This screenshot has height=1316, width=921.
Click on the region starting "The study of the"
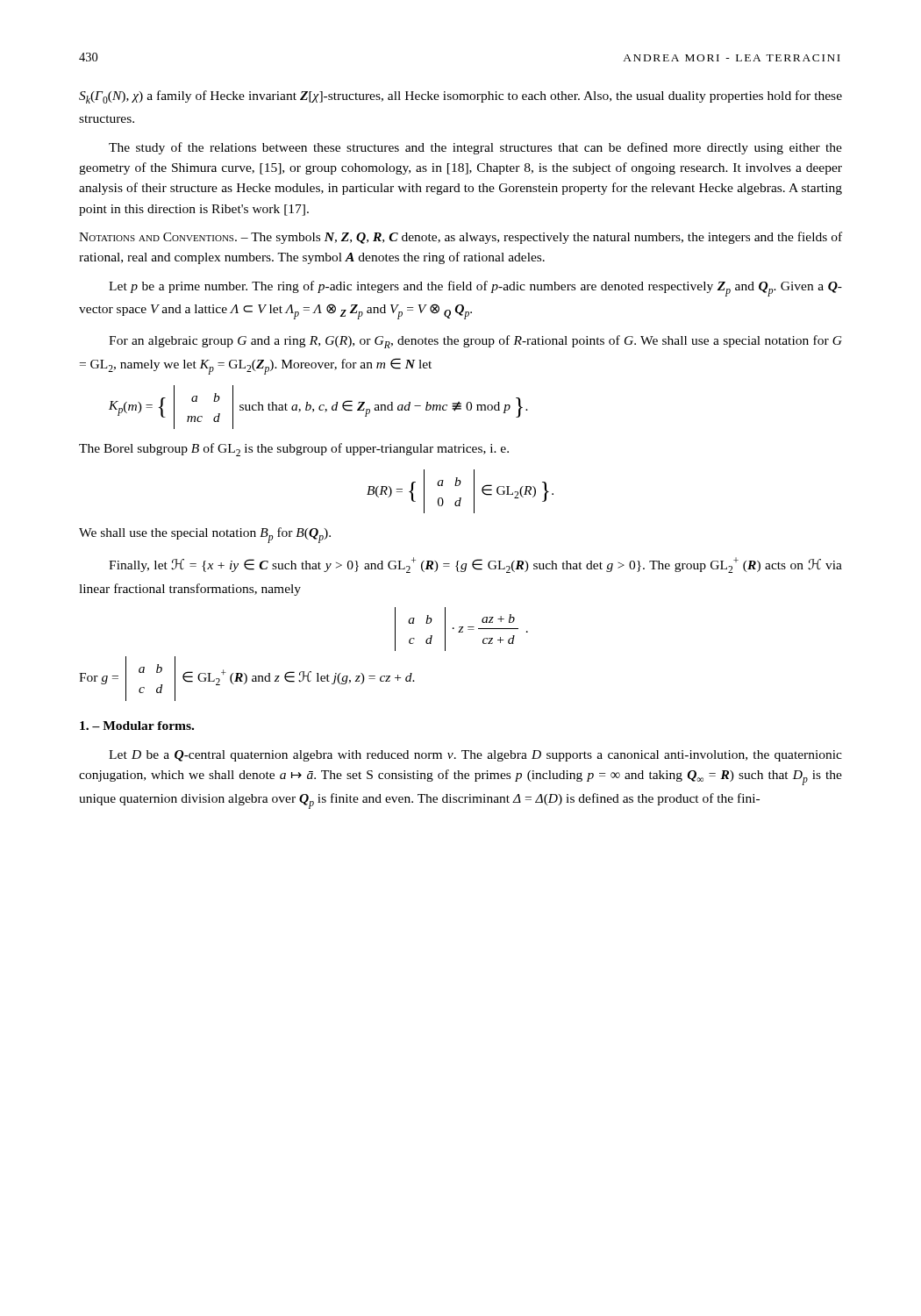coord(460,178)
